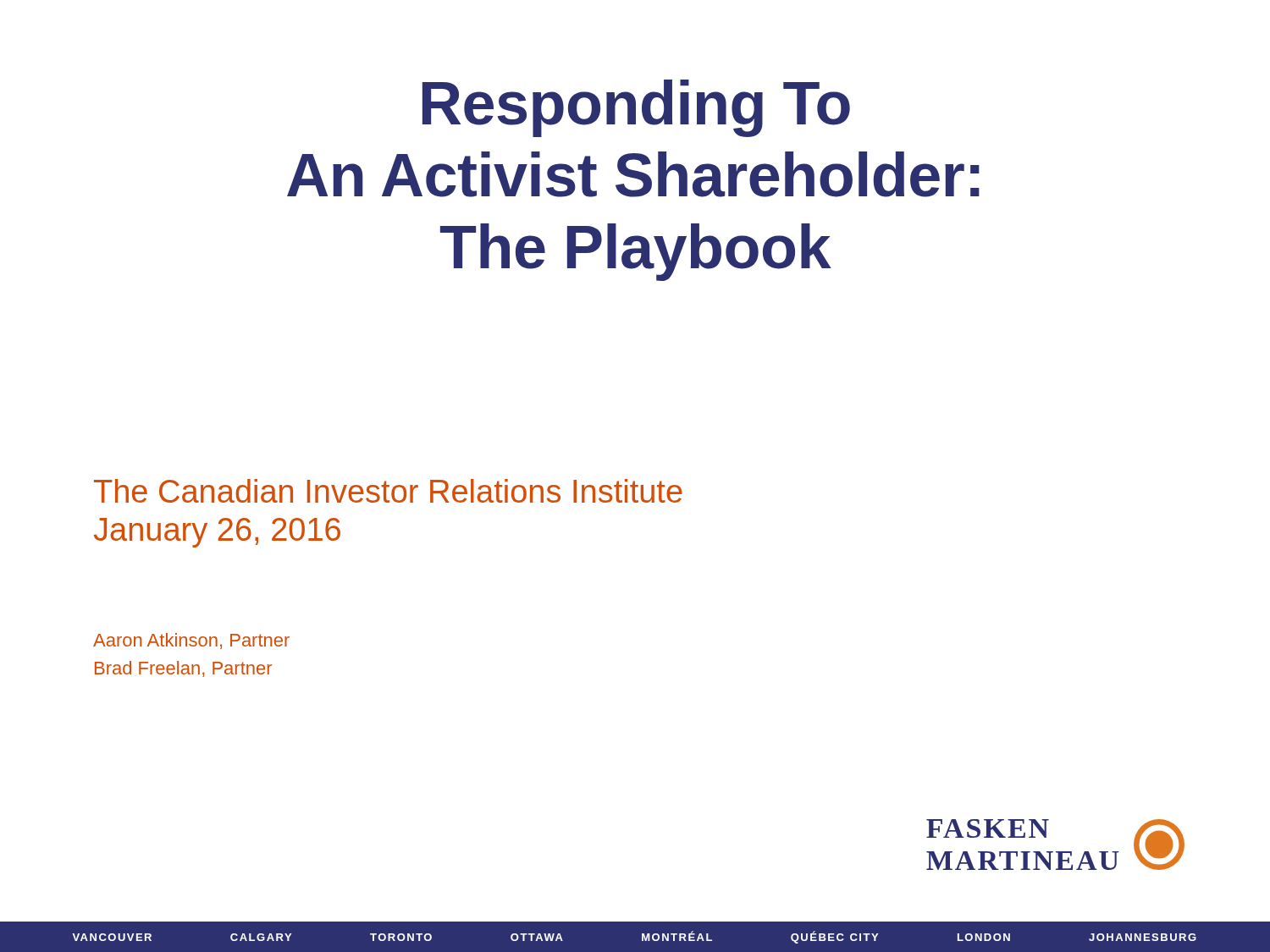Click on the title that says "Responding ToAn Activist"
Screen dimensions: 952x1270
click(x=635, y=176)
